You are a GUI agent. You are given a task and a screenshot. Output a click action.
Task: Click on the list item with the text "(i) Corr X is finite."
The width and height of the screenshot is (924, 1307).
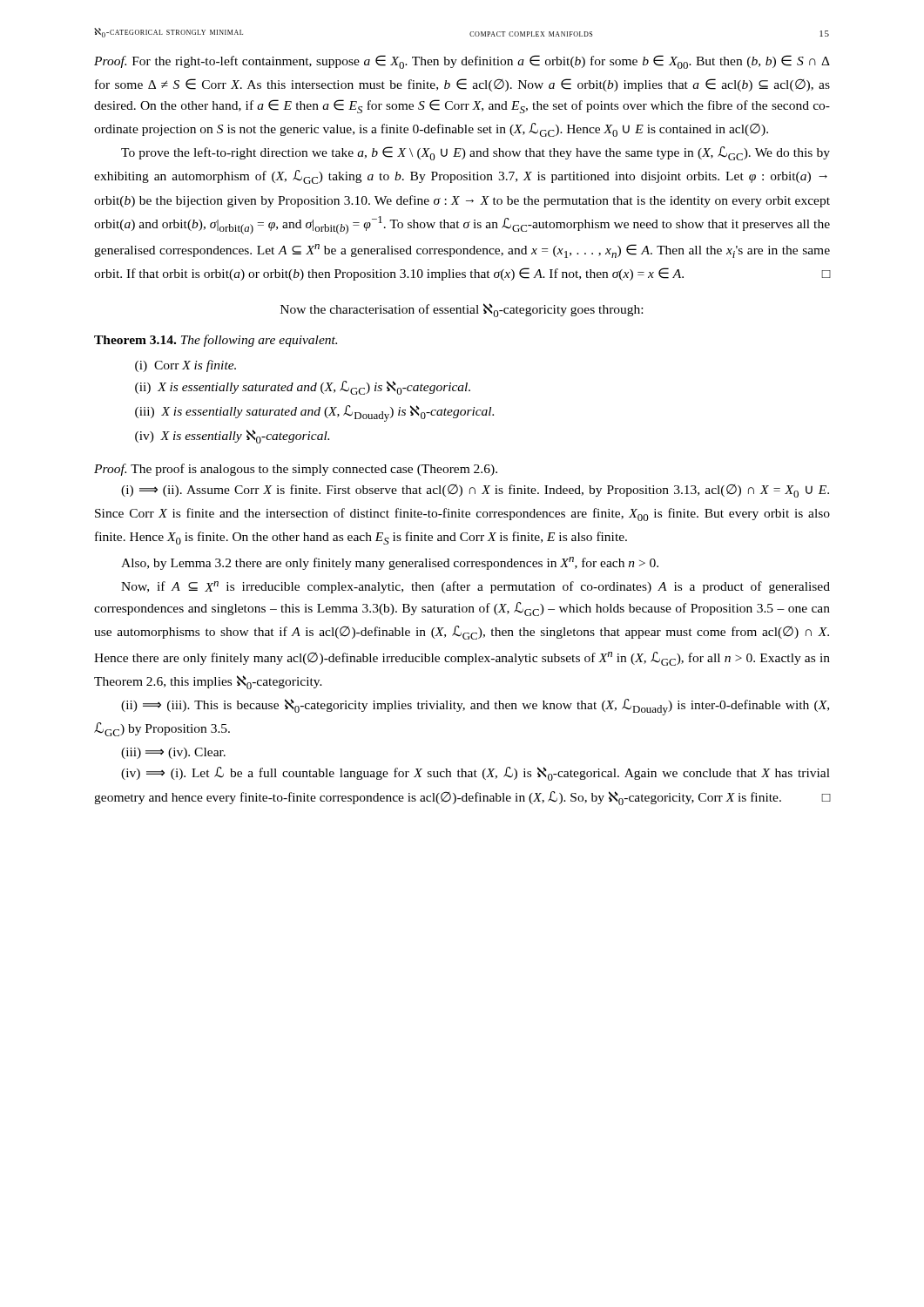[x=186, y=365]
